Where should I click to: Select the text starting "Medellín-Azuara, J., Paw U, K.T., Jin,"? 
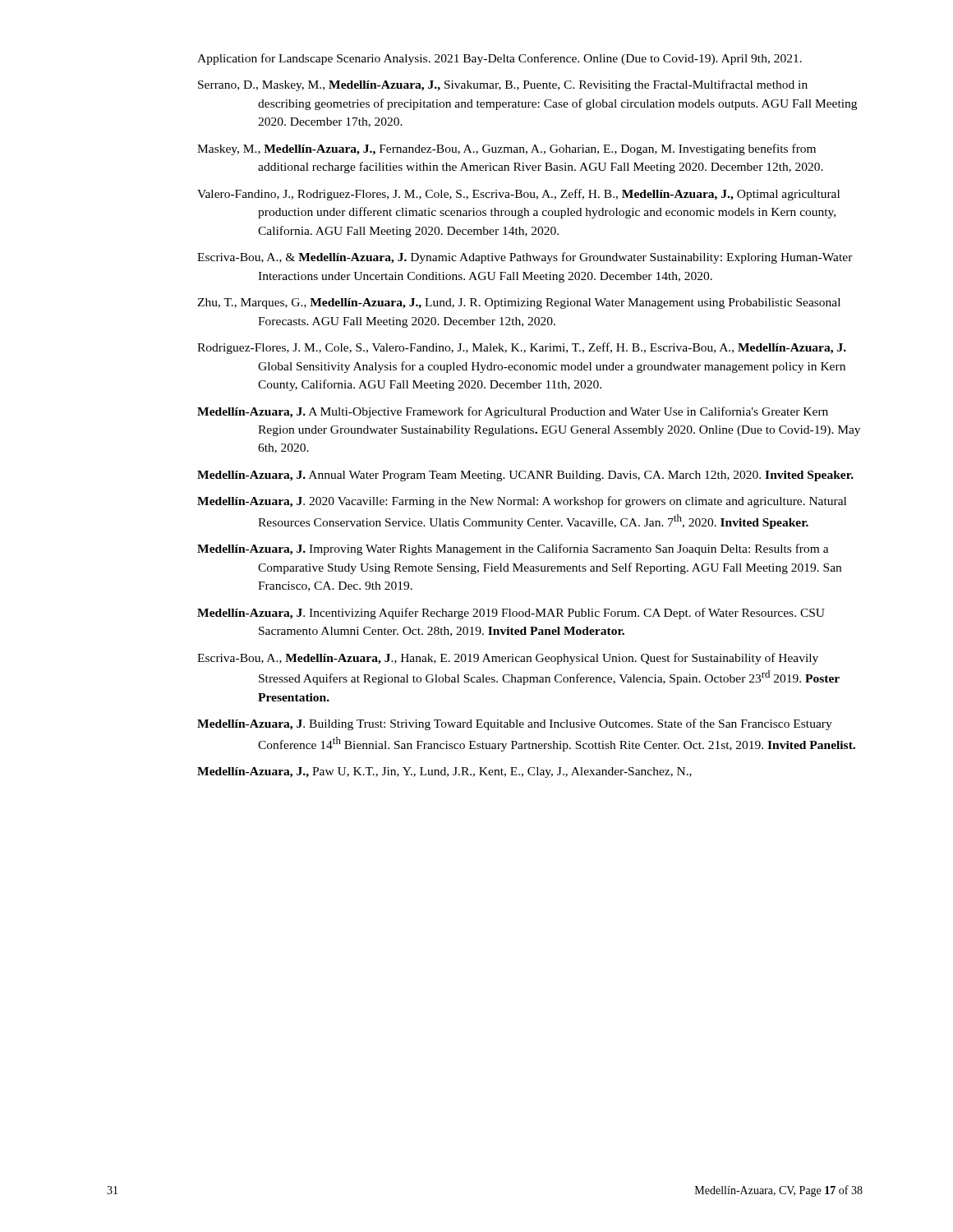(x=445, y=771)
